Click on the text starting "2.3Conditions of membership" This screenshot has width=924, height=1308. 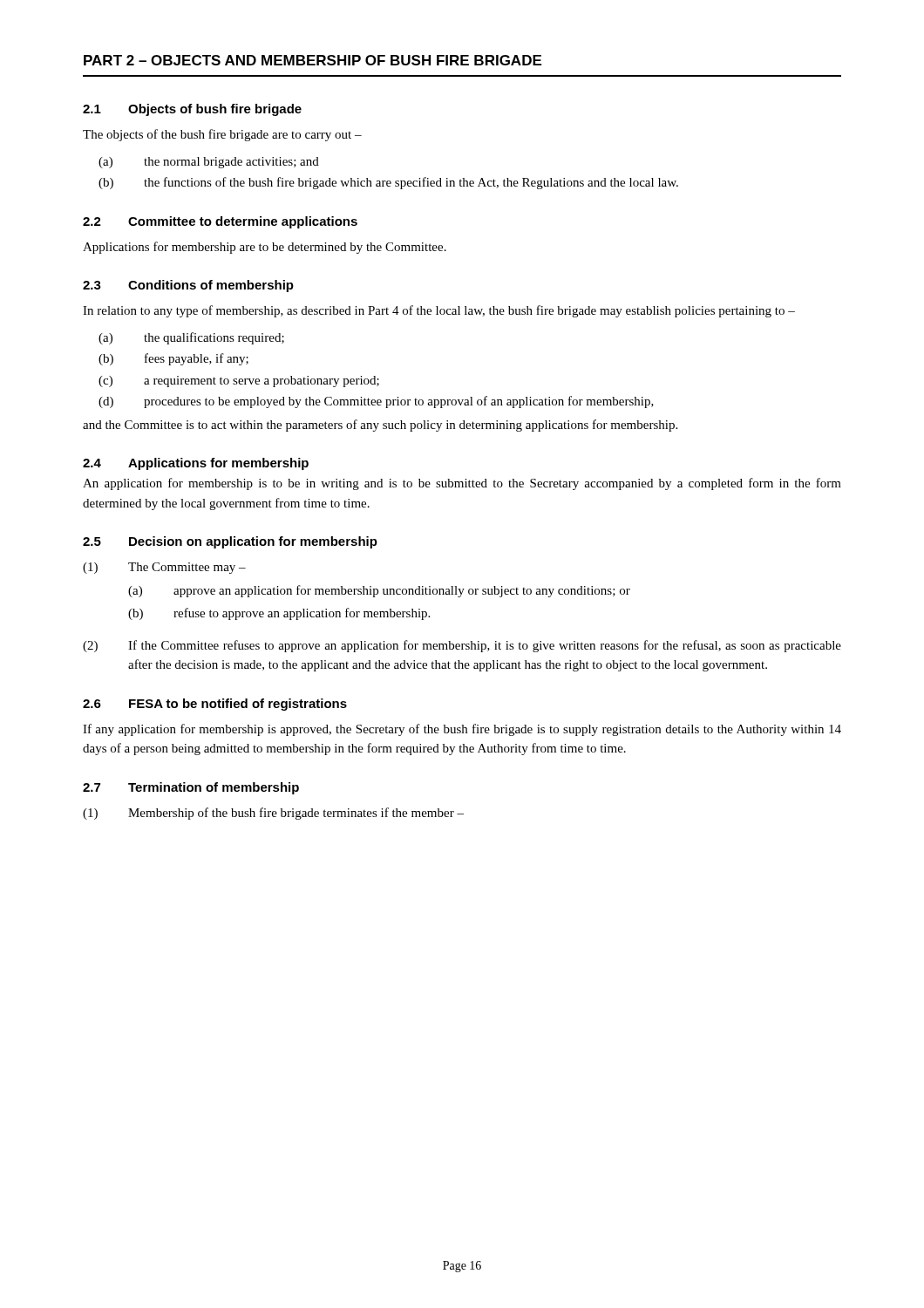click(188, 285)
